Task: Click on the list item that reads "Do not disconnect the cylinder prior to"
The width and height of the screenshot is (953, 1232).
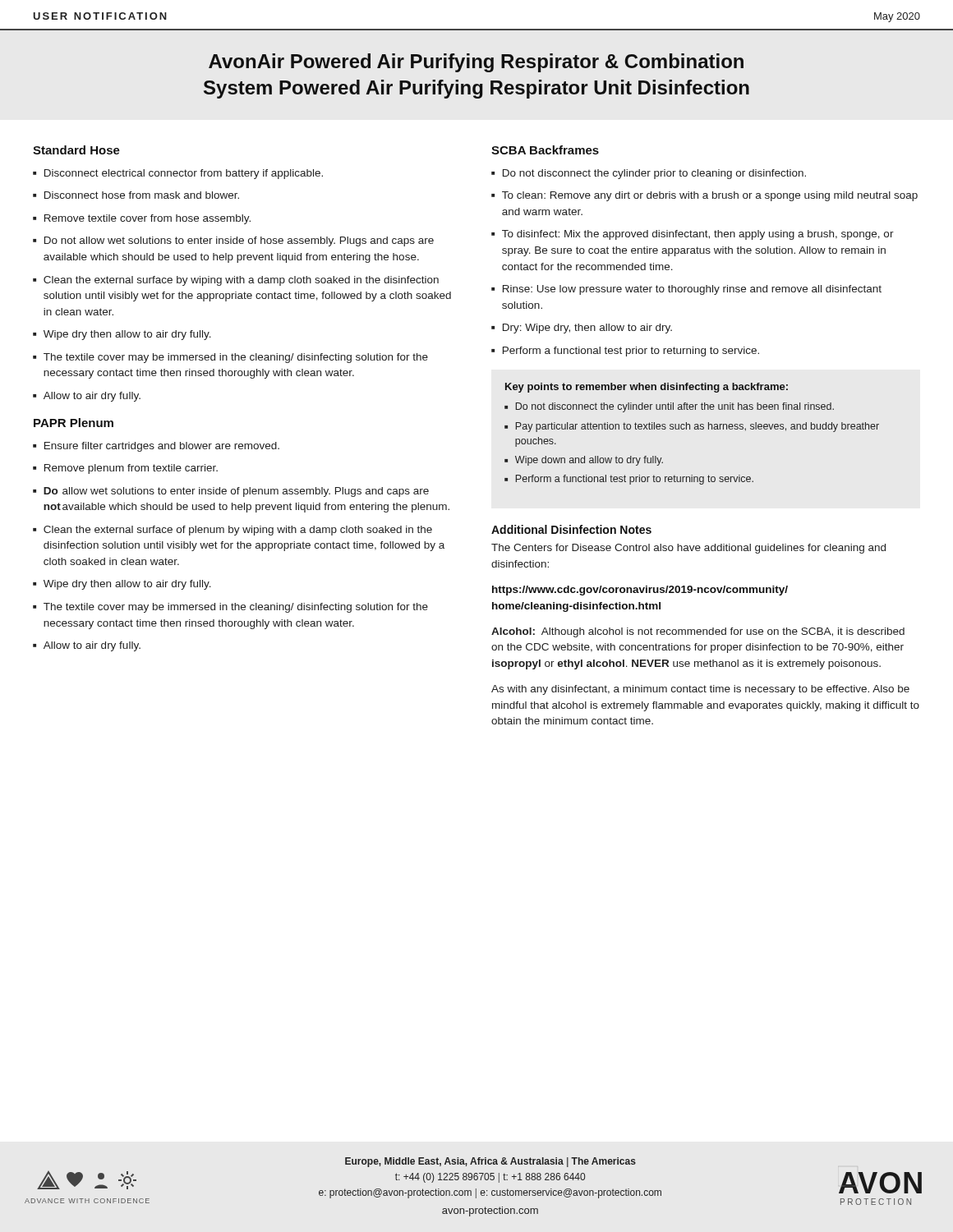Action: pyautogui.click(x=654, y=173)
